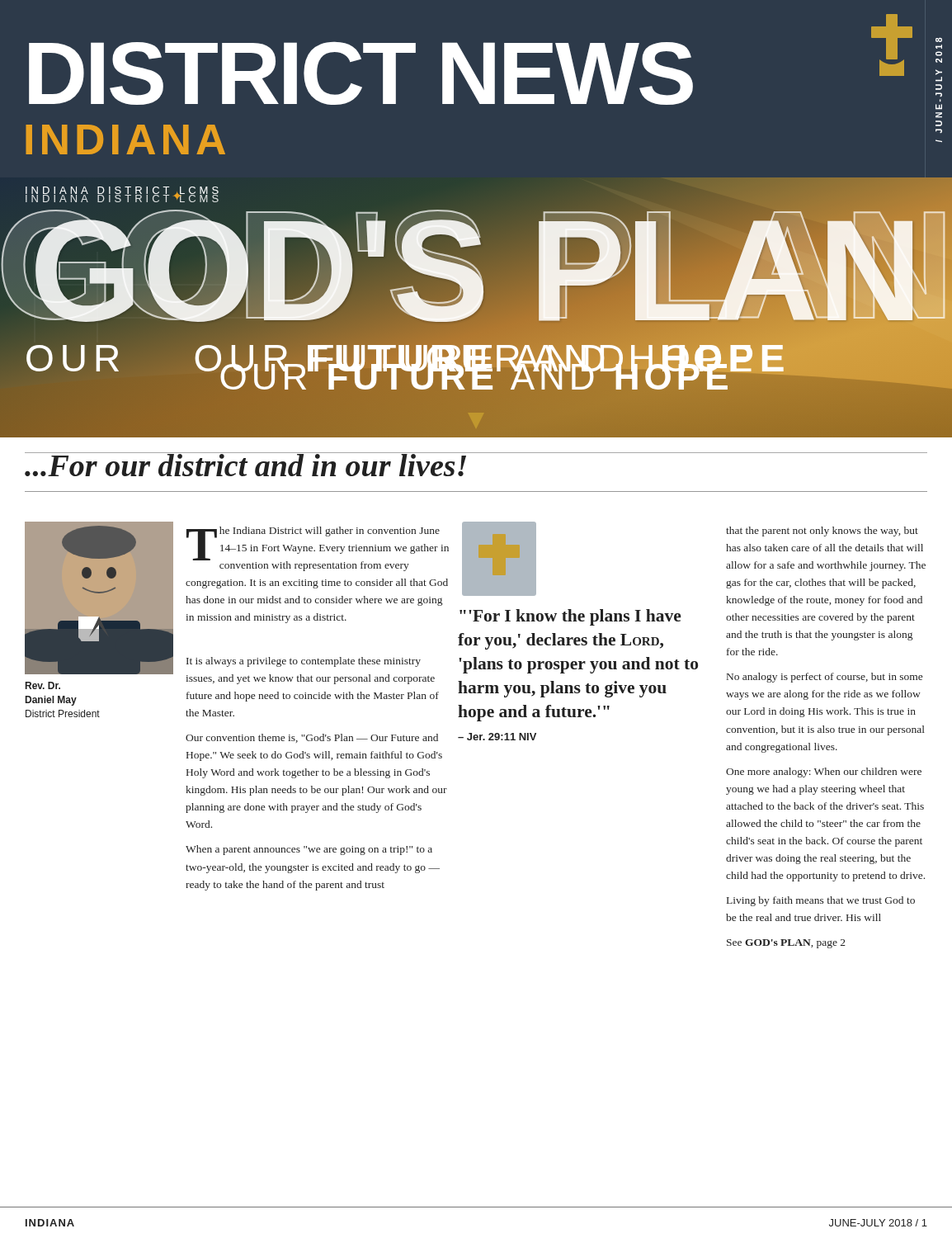The image size is (952, 1238).
Task: Select the title
Action: (x=476, y=467)
